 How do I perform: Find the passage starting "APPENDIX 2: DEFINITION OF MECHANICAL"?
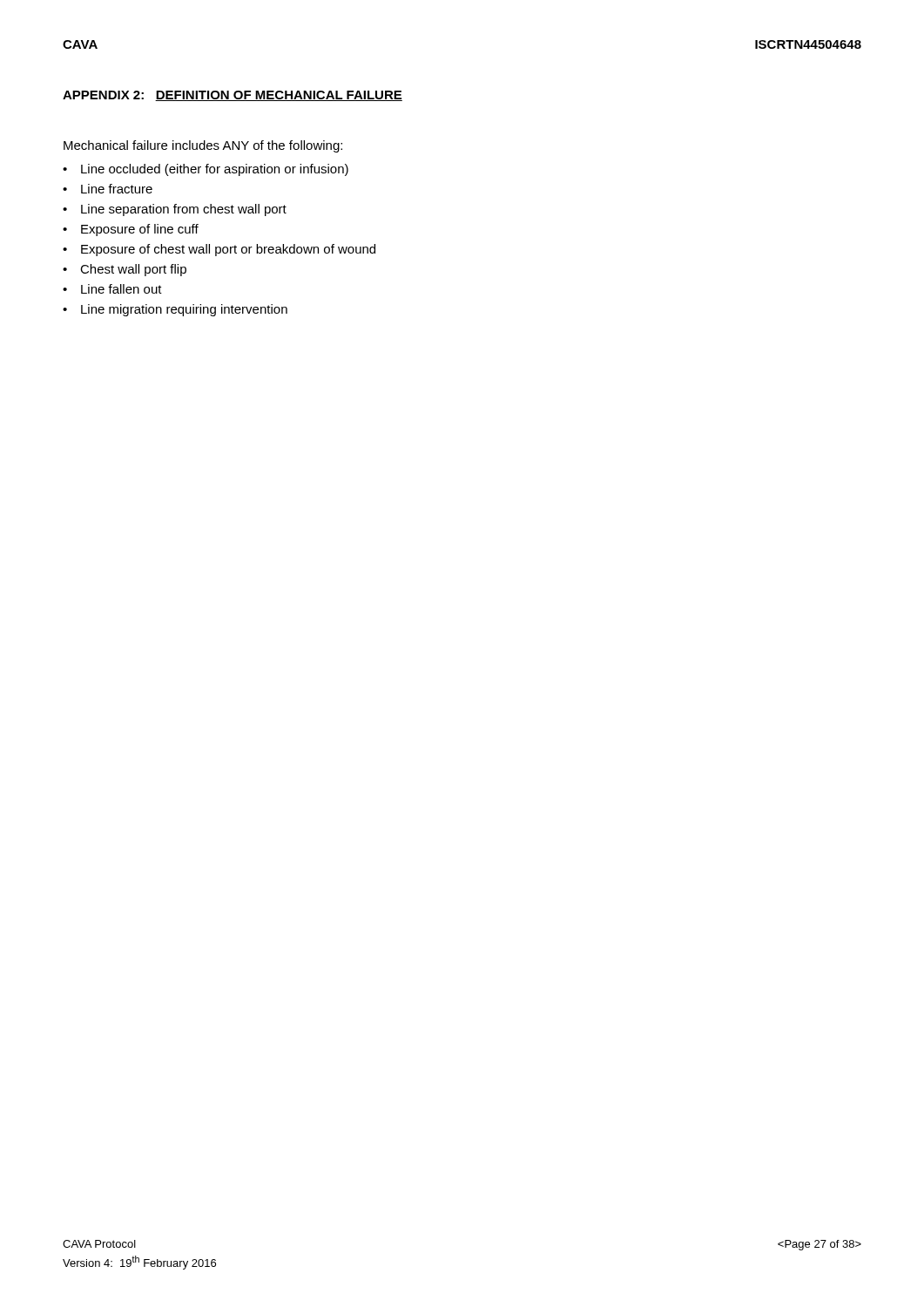tap(232, 95)
